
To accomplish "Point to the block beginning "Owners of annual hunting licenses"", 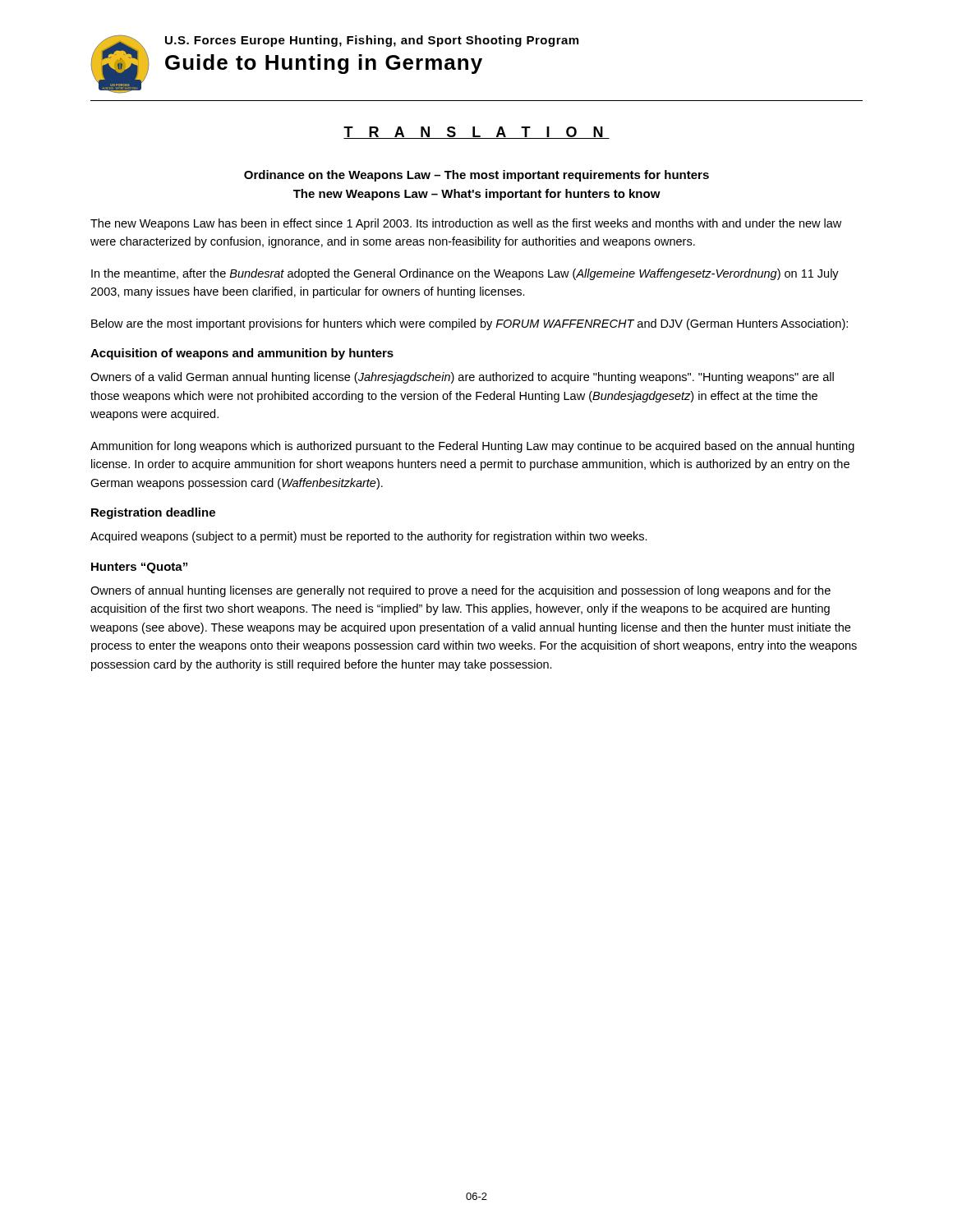I will 474,627.
